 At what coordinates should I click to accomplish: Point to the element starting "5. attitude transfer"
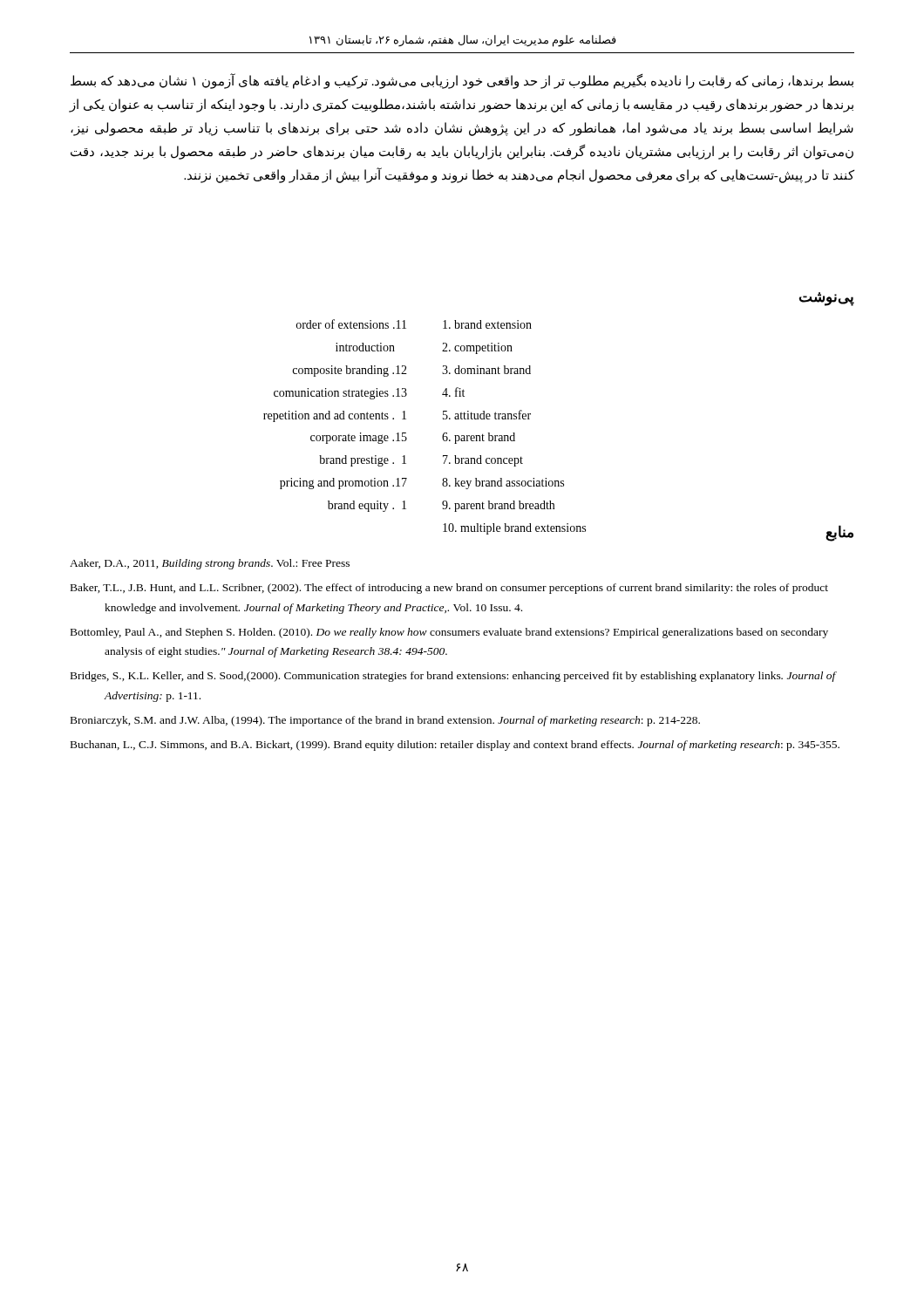pos(487,415)
